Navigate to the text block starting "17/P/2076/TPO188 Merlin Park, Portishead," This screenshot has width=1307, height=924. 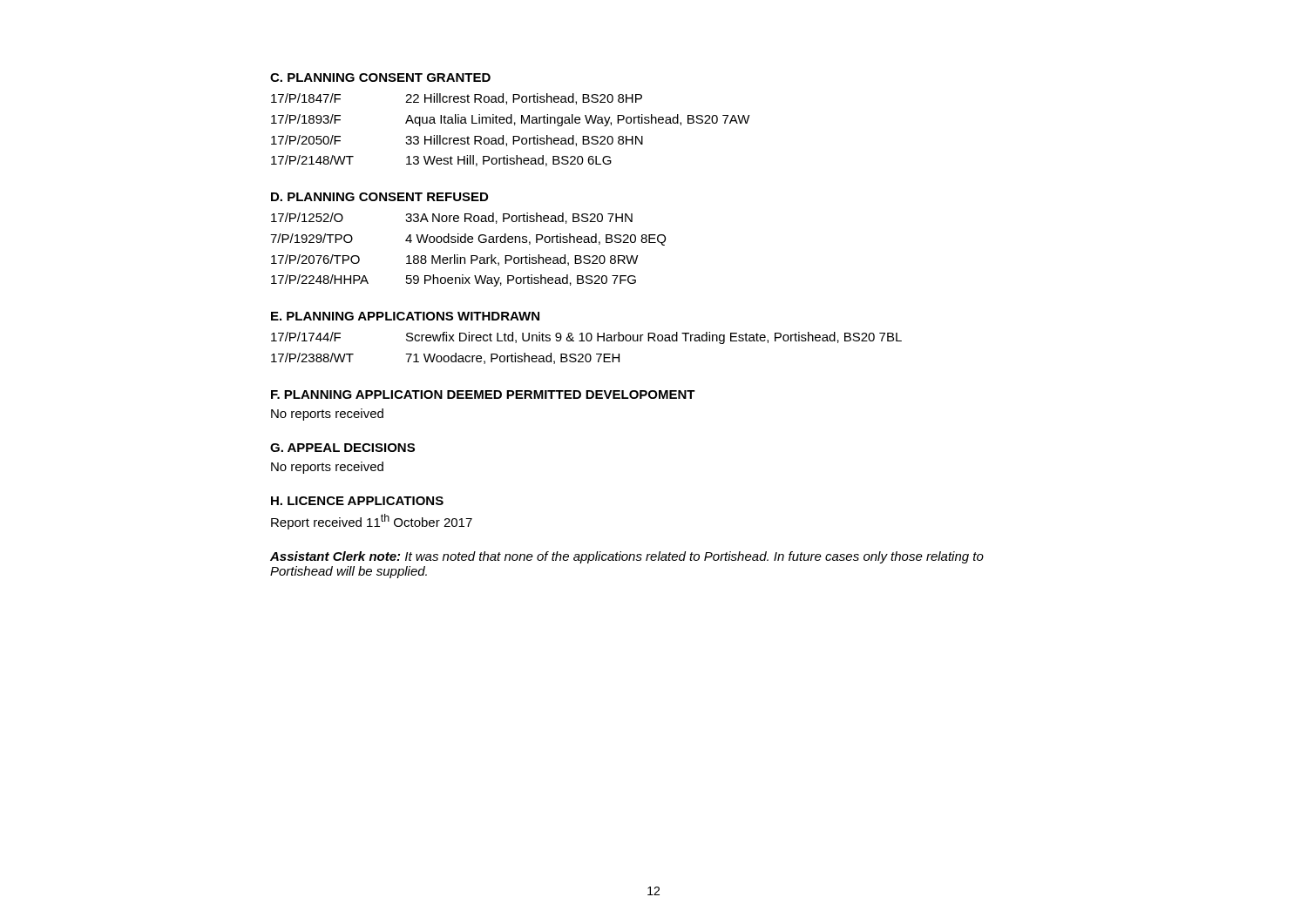(x=454, y=259)
